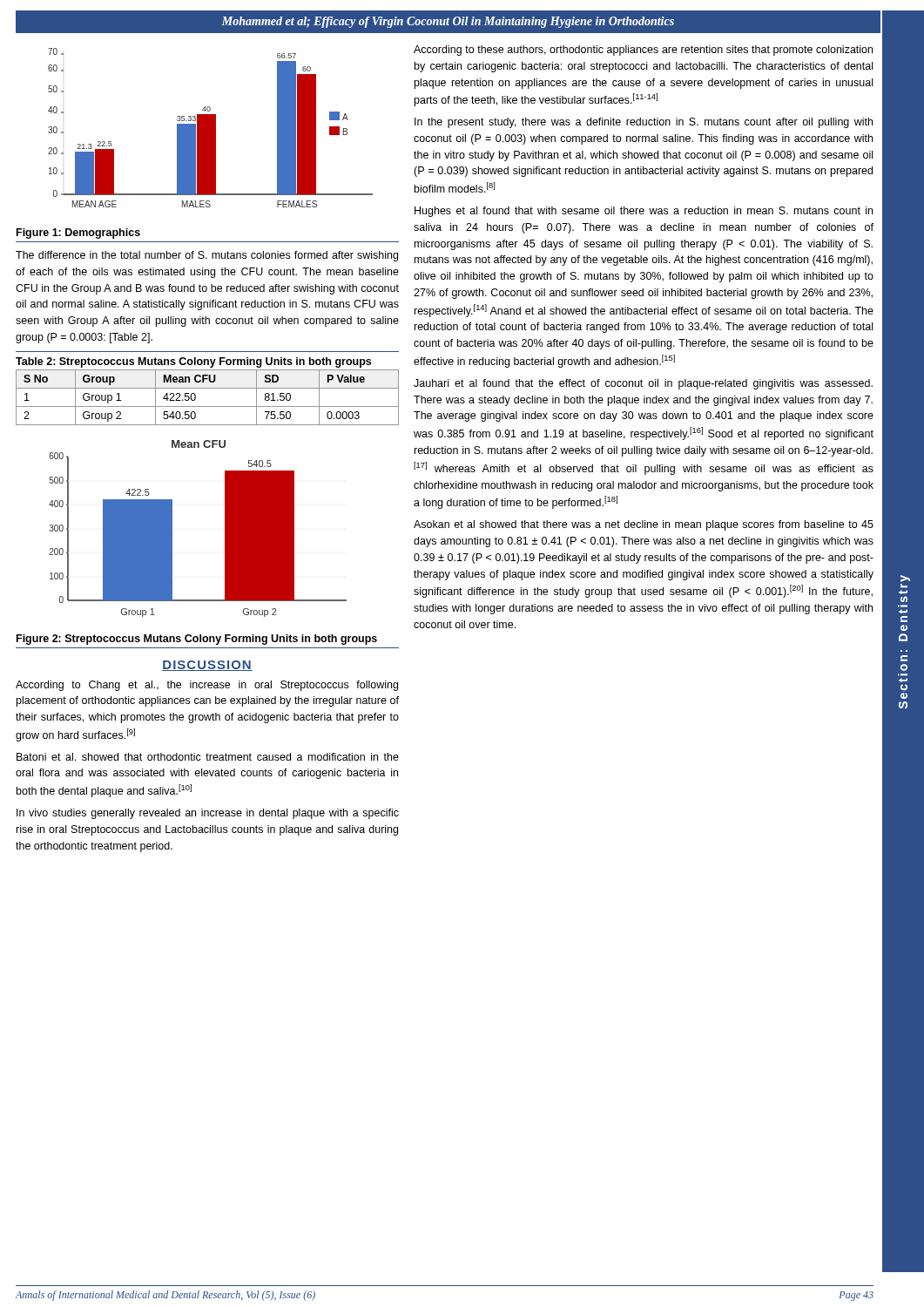Locate the text block containing "In vivo studies generally"
The image size is (924, 1307).
coord(207,829)
